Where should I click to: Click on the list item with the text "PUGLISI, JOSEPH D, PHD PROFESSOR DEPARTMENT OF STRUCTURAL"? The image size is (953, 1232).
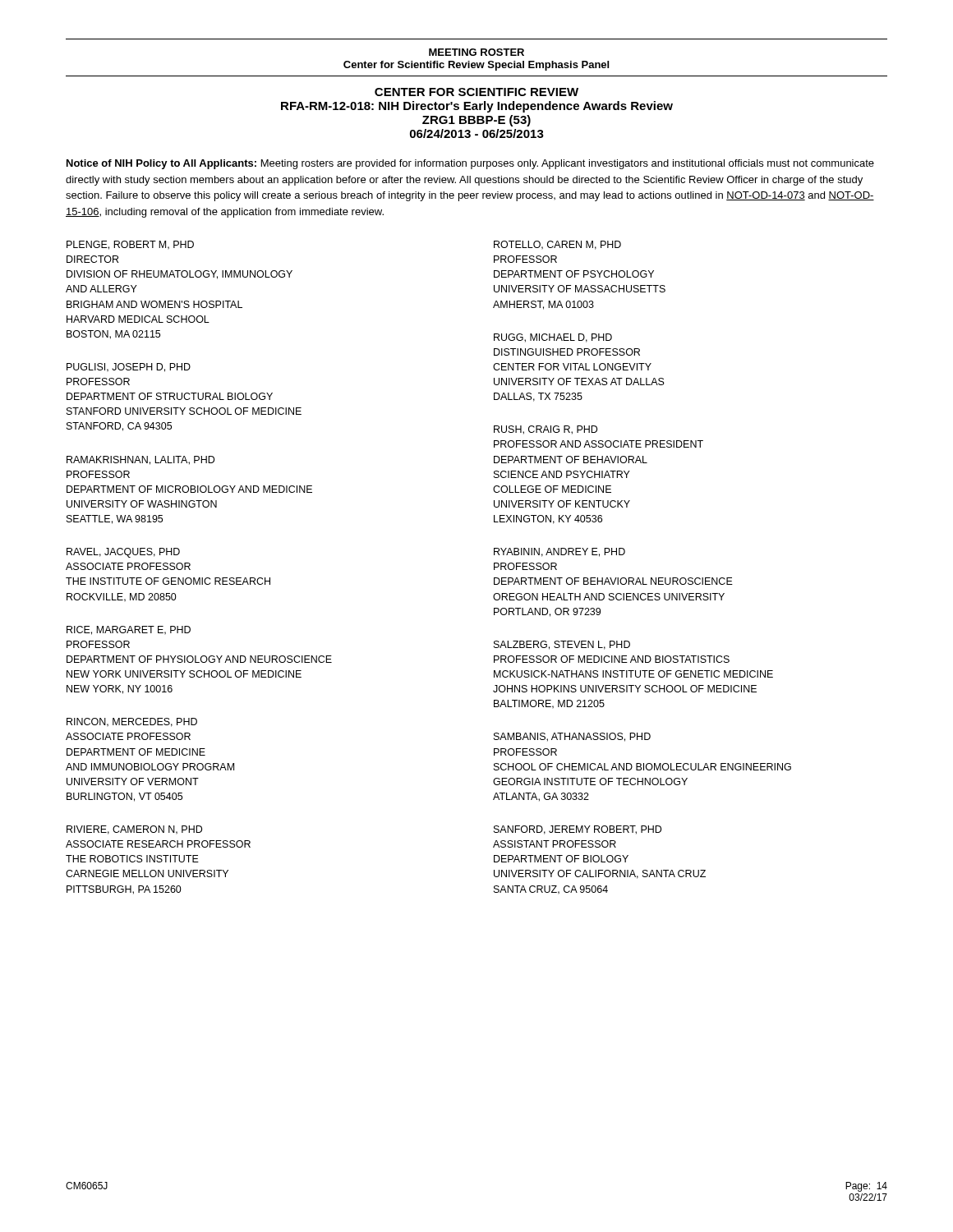[184, 397]
